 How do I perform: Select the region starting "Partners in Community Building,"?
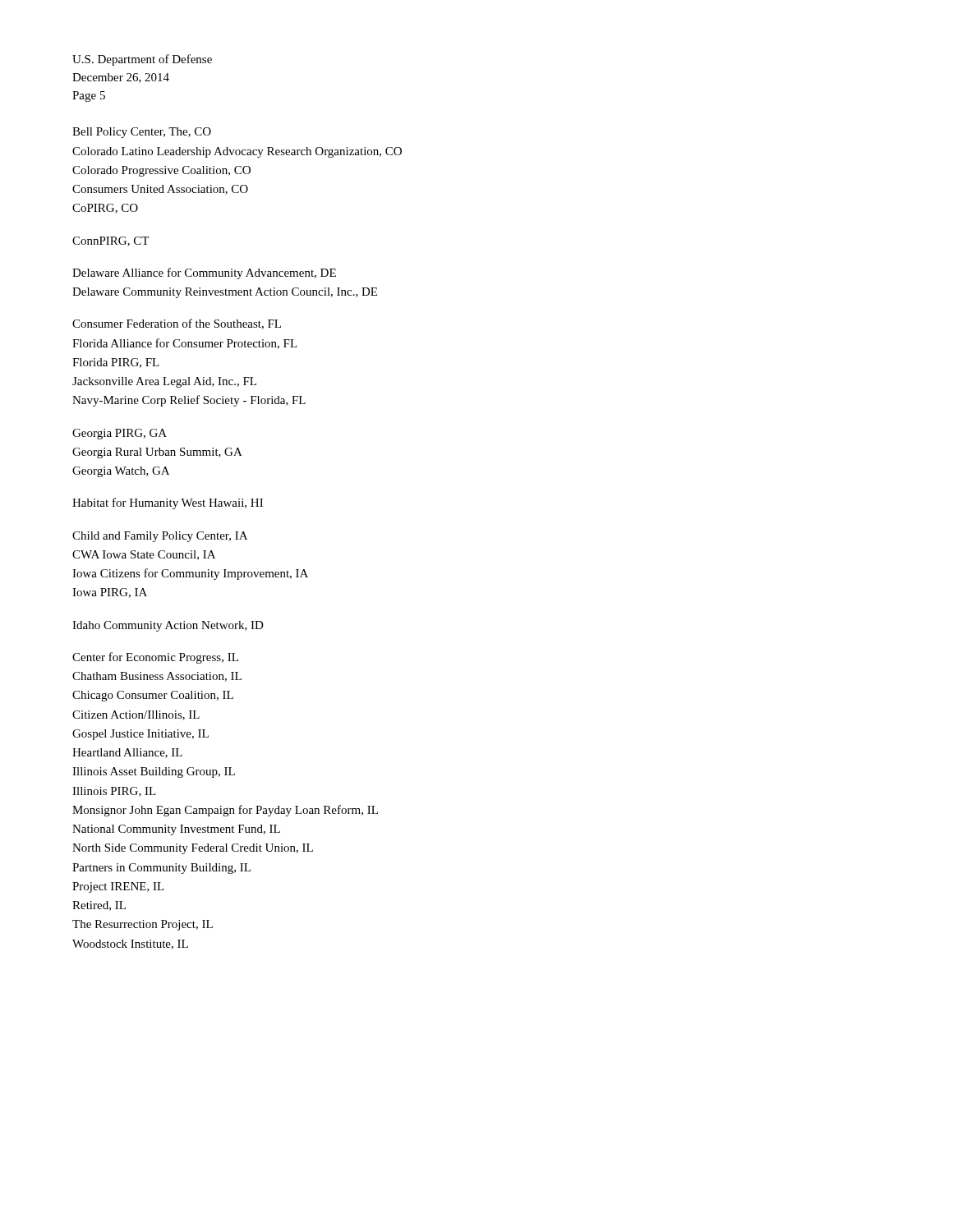point(162,867)
